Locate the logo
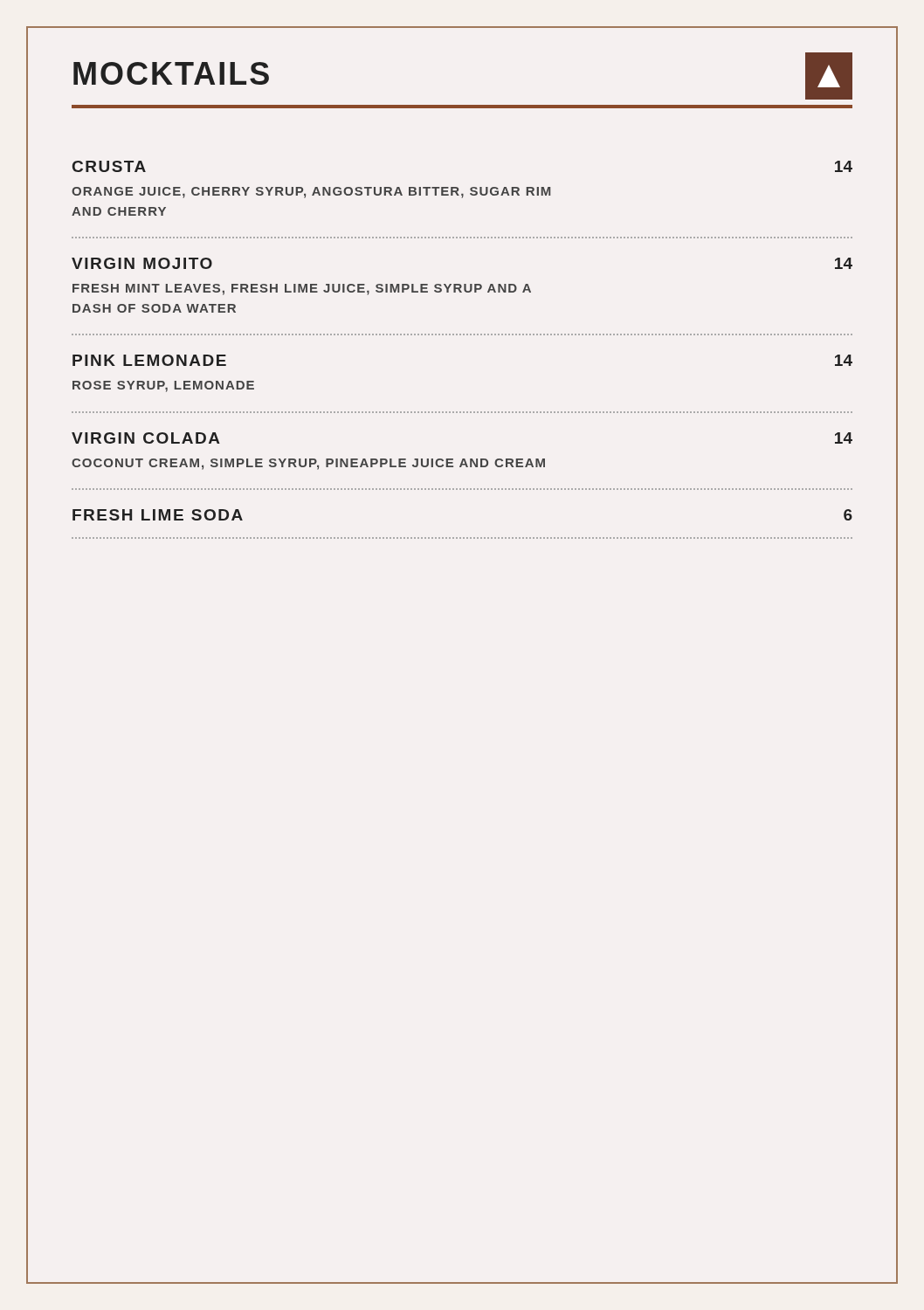This screenshot has height=1310, width=924. point(829,76)
